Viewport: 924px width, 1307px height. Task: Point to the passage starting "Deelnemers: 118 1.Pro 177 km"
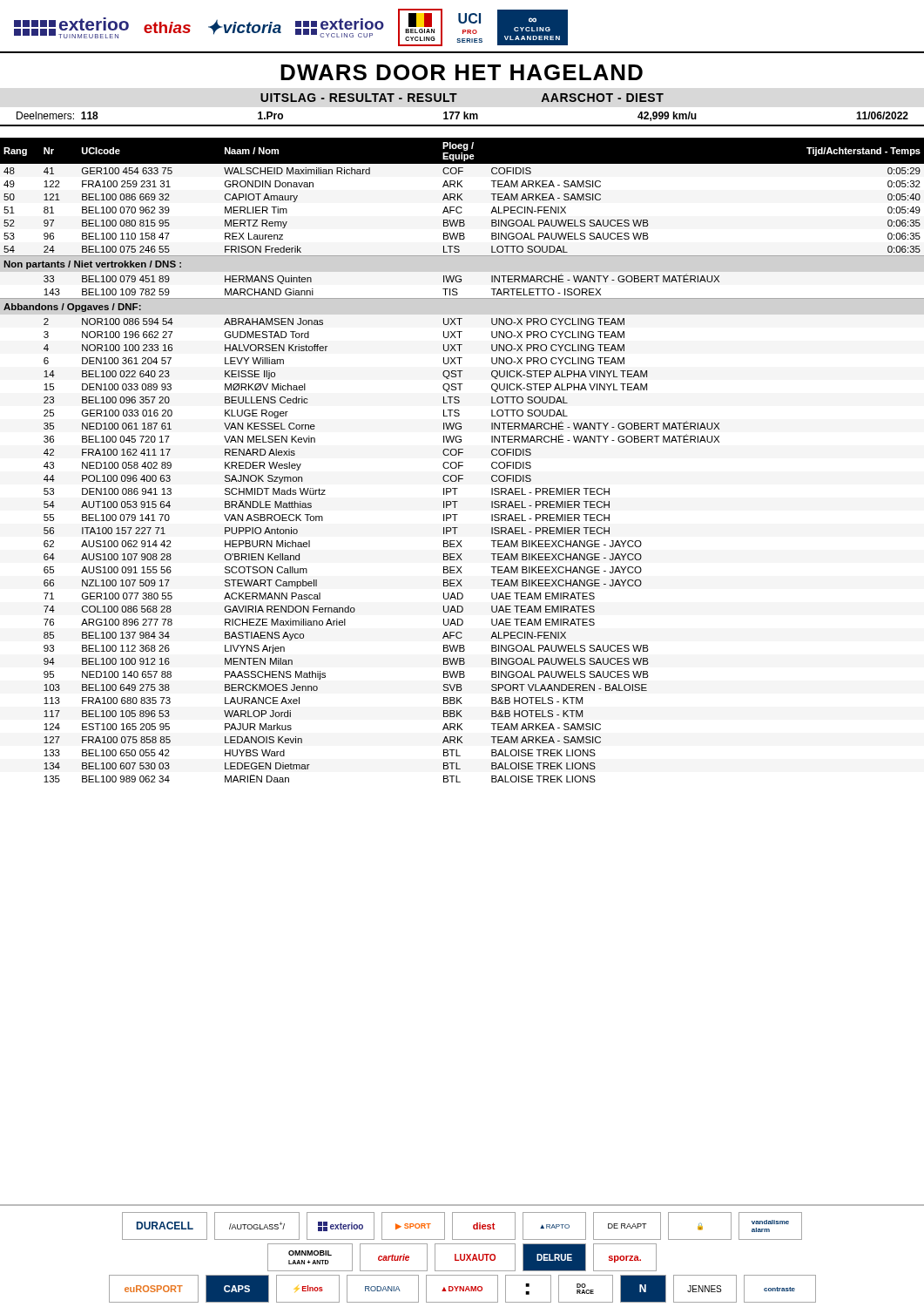462,116
